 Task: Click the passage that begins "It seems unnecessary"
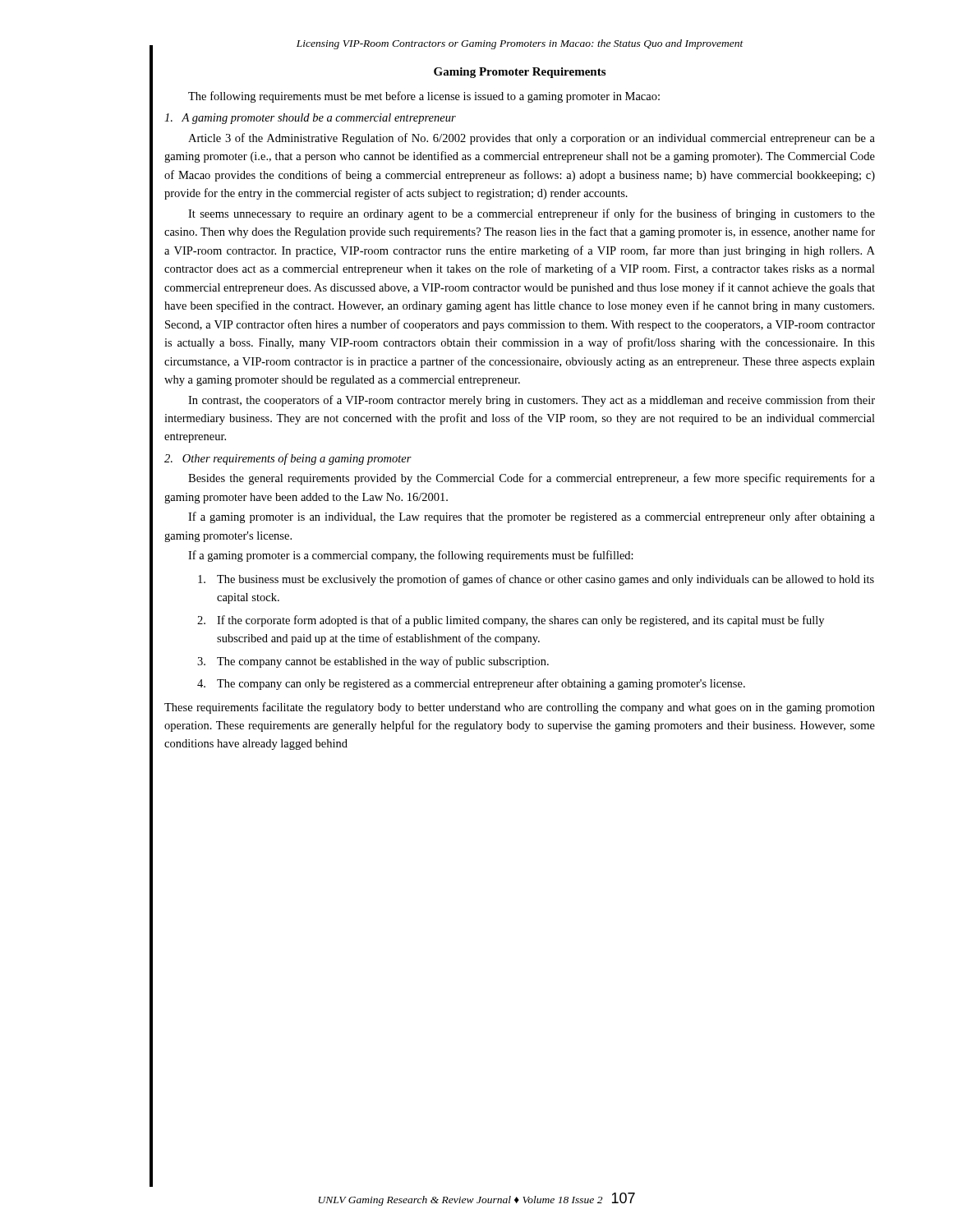point(520,297)
